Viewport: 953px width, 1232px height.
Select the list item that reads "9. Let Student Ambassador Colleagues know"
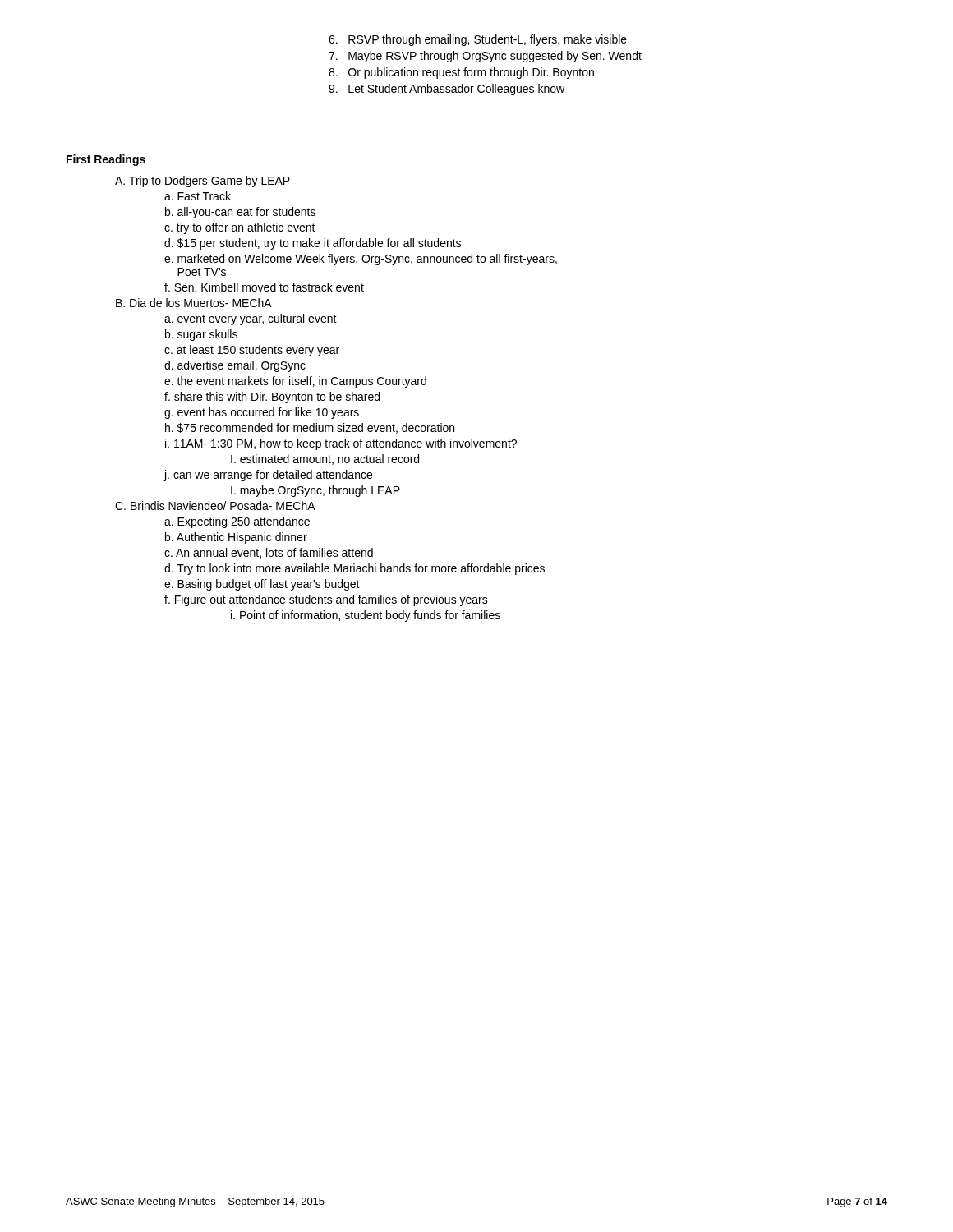point(447,89)
